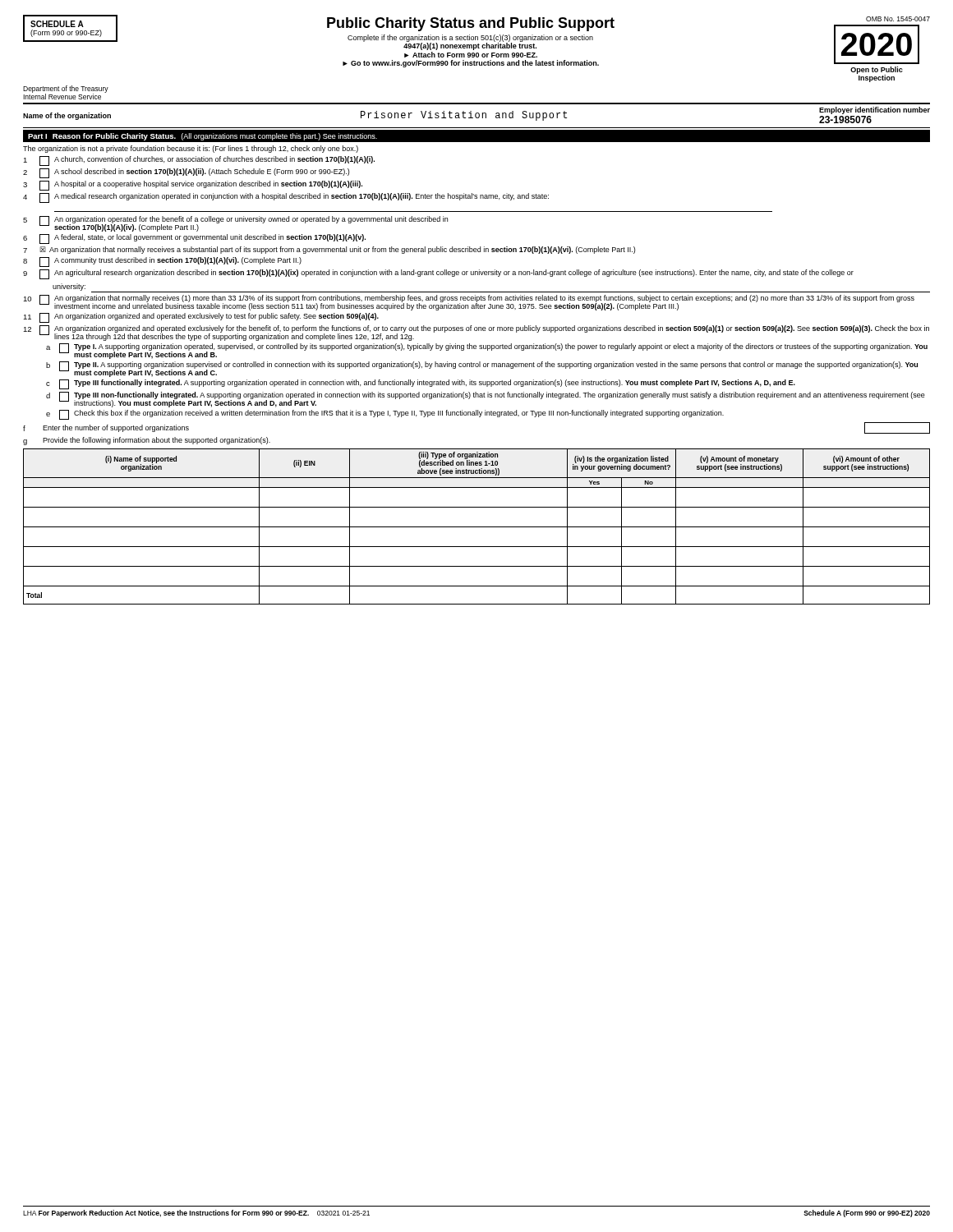
Task: Find the passage starting "Department of the"
Action: [x=476, y=93]
